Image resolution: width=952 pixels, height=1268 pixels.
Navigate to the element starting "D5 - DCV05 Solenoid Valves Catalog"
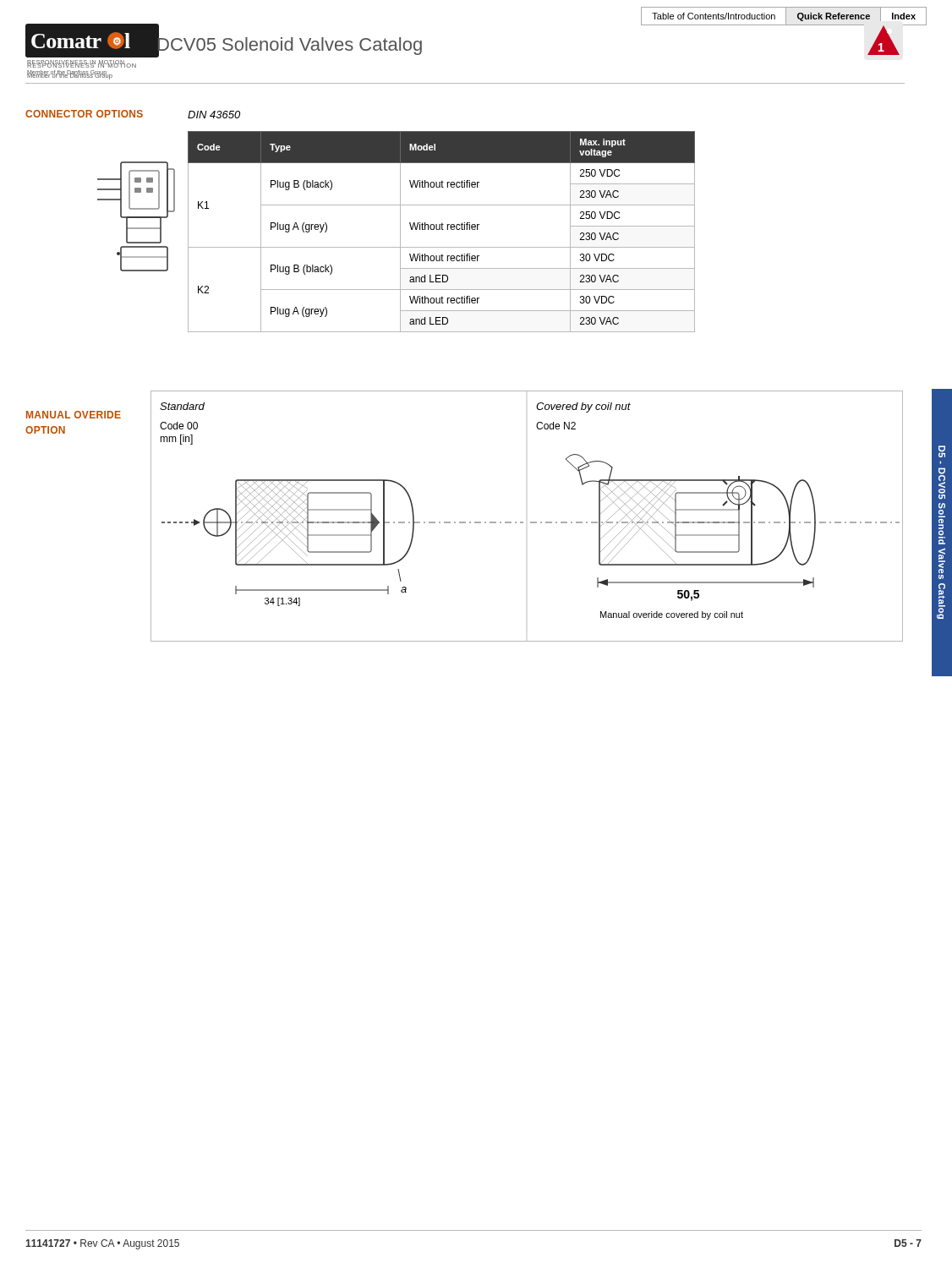pyautogui.click(x=942, y=533)
